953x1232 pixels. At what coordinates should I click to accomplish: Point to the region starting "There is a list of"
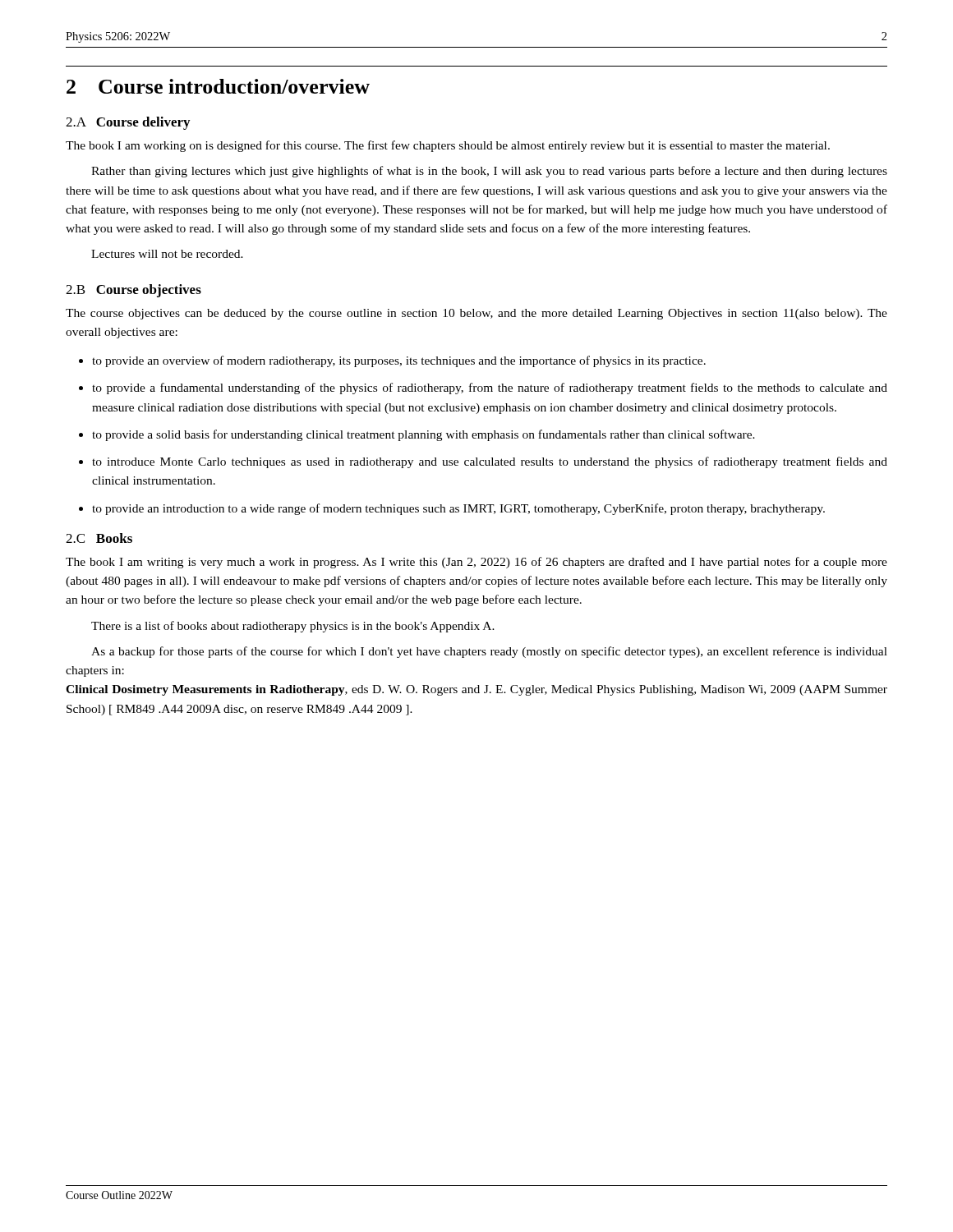point(476,625)
